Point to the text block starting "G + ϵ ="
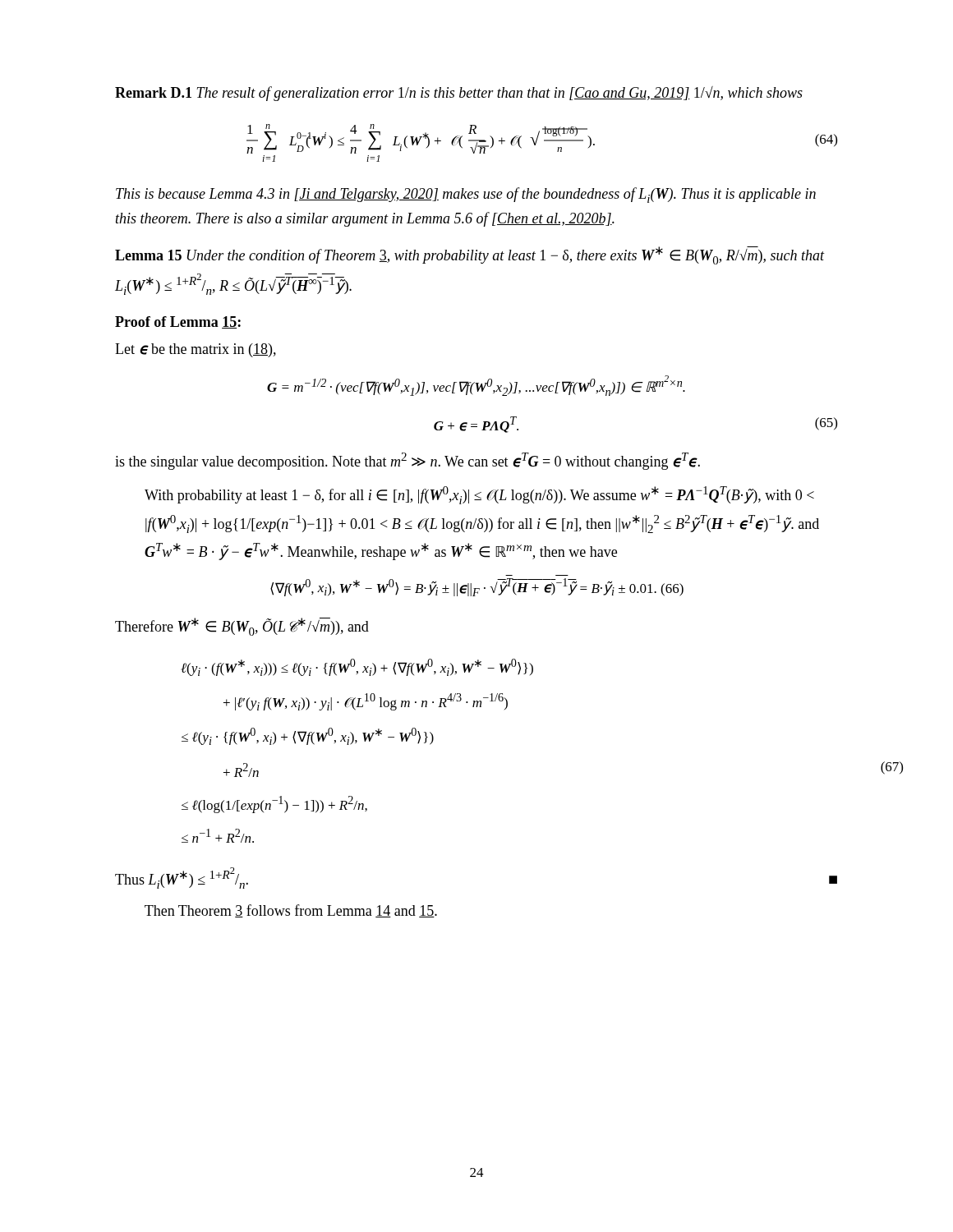Image resolution: width=953 pixels, height=1232 pixels. tap(476, 425)
